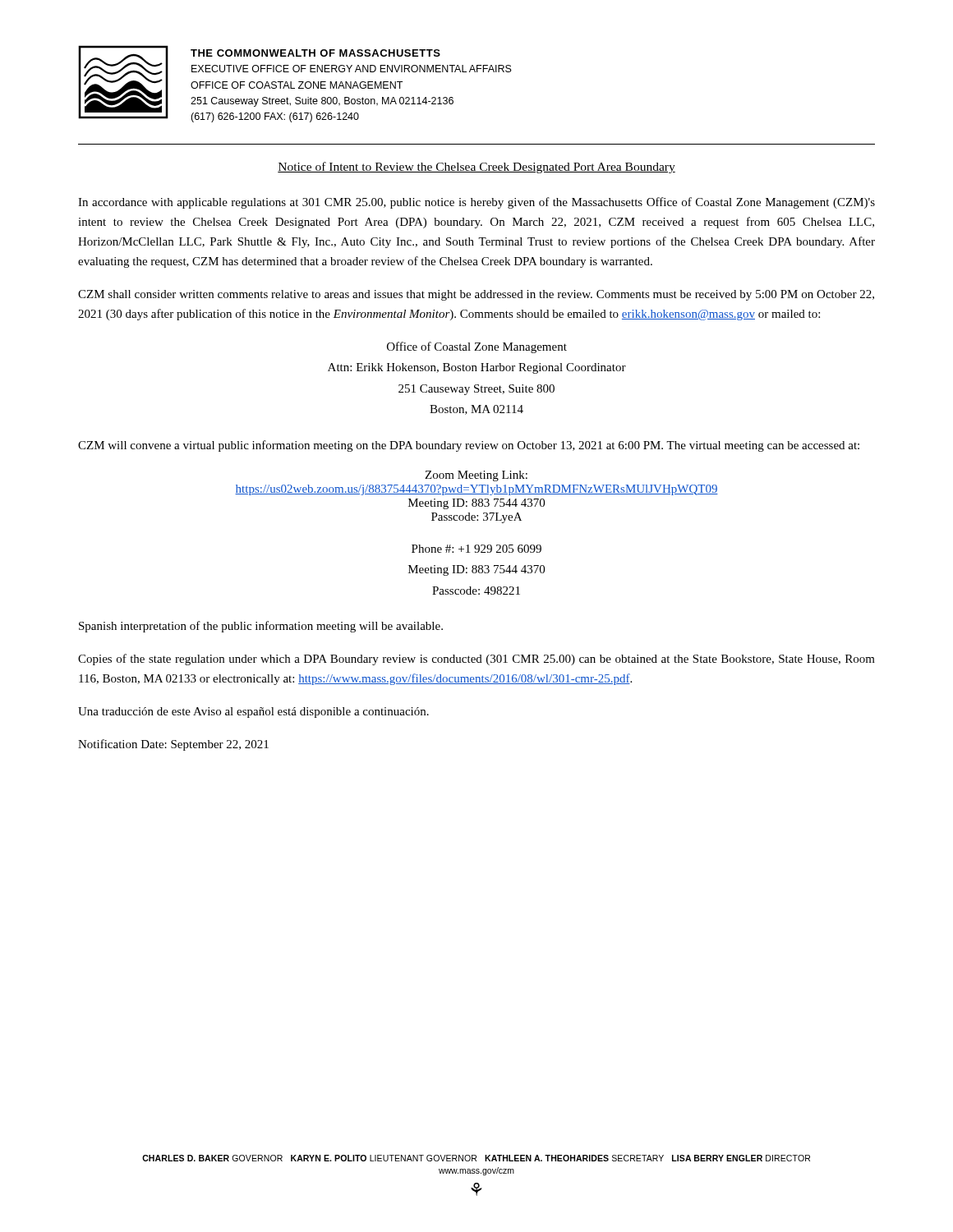The width and height of the screenshot is (953, 1232).
Task: Click on the text starting "Notification Date: September 22, 2021"
Action: (174, 744)
